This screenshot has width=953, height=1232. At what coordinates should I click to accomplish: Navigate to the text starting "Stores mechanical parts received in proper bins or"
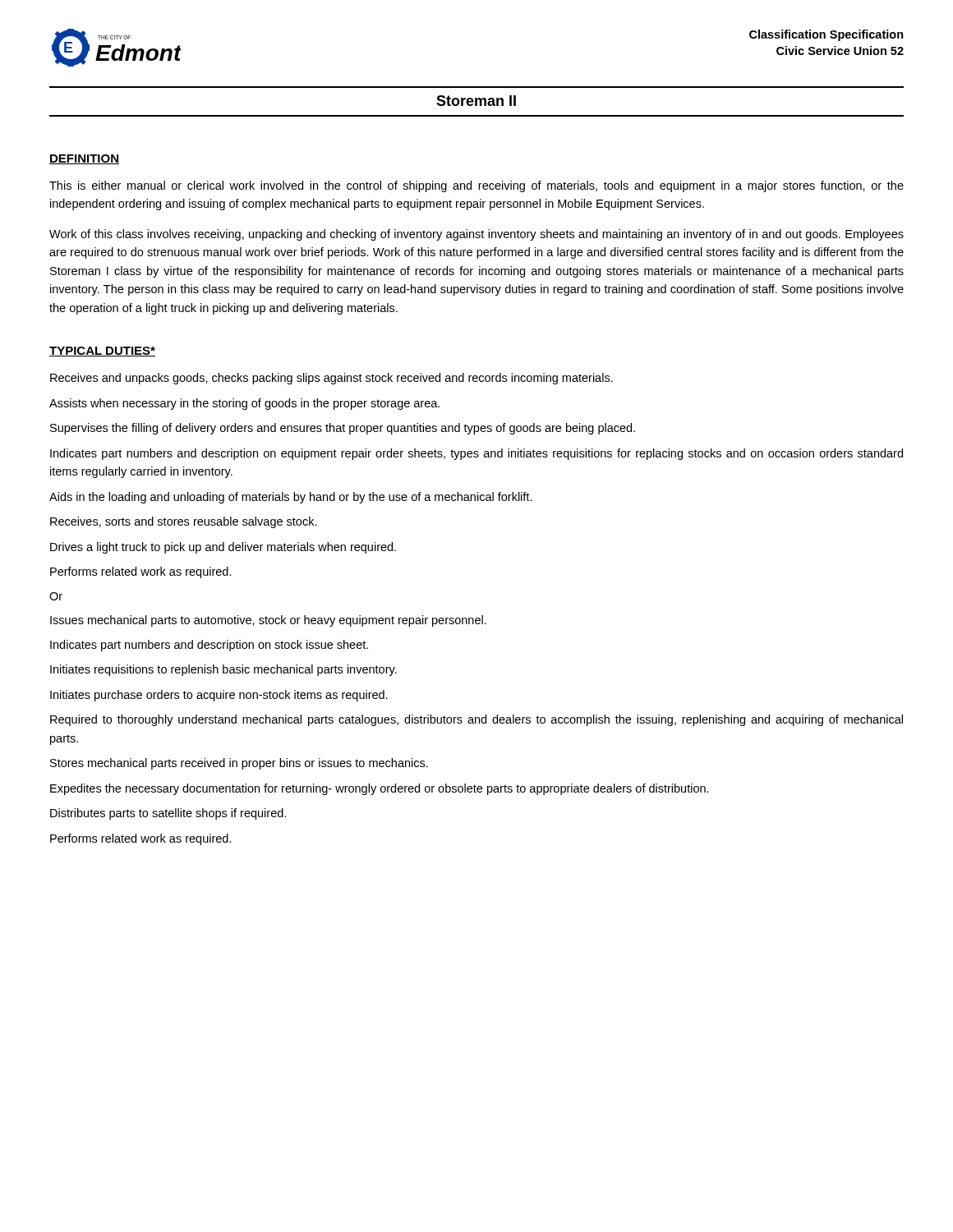tap(239, 763)
